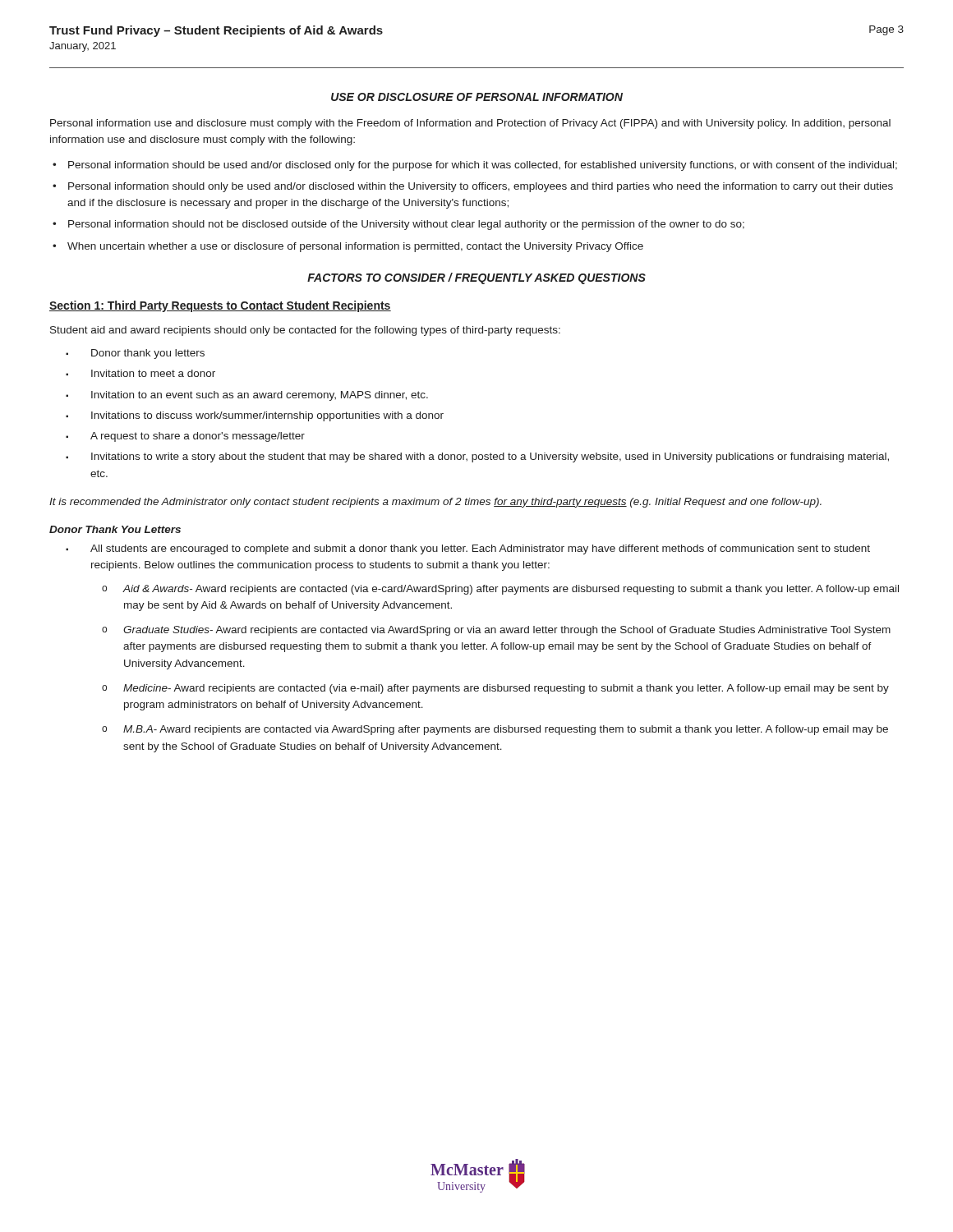Locate the text "Donor Thank You Letters"
The height and width of the screenshot is (1232, 953).
pos(115,529)
